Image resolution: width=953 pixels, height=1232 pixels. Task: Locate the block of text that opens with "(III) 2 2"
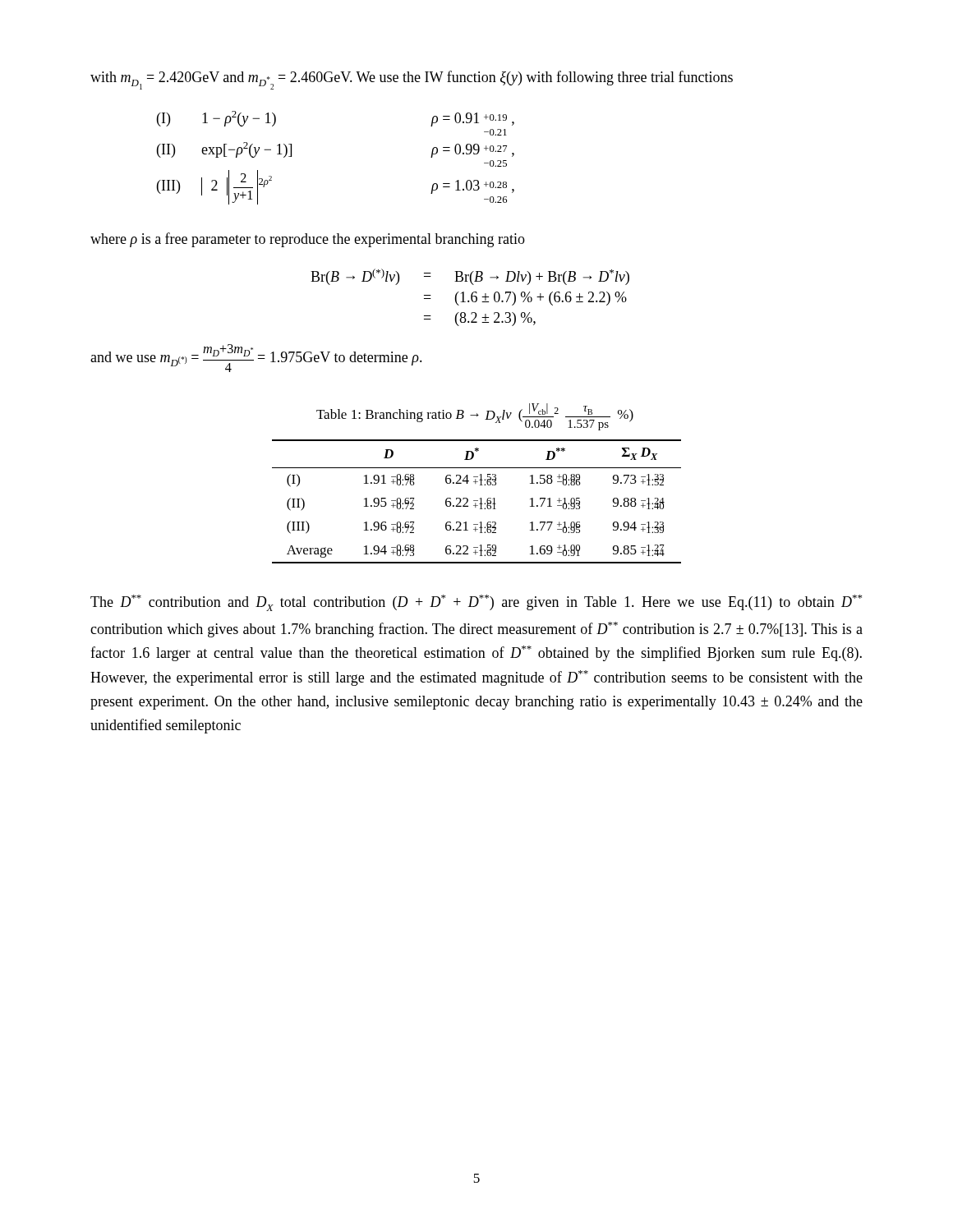[x=202, y=187]
